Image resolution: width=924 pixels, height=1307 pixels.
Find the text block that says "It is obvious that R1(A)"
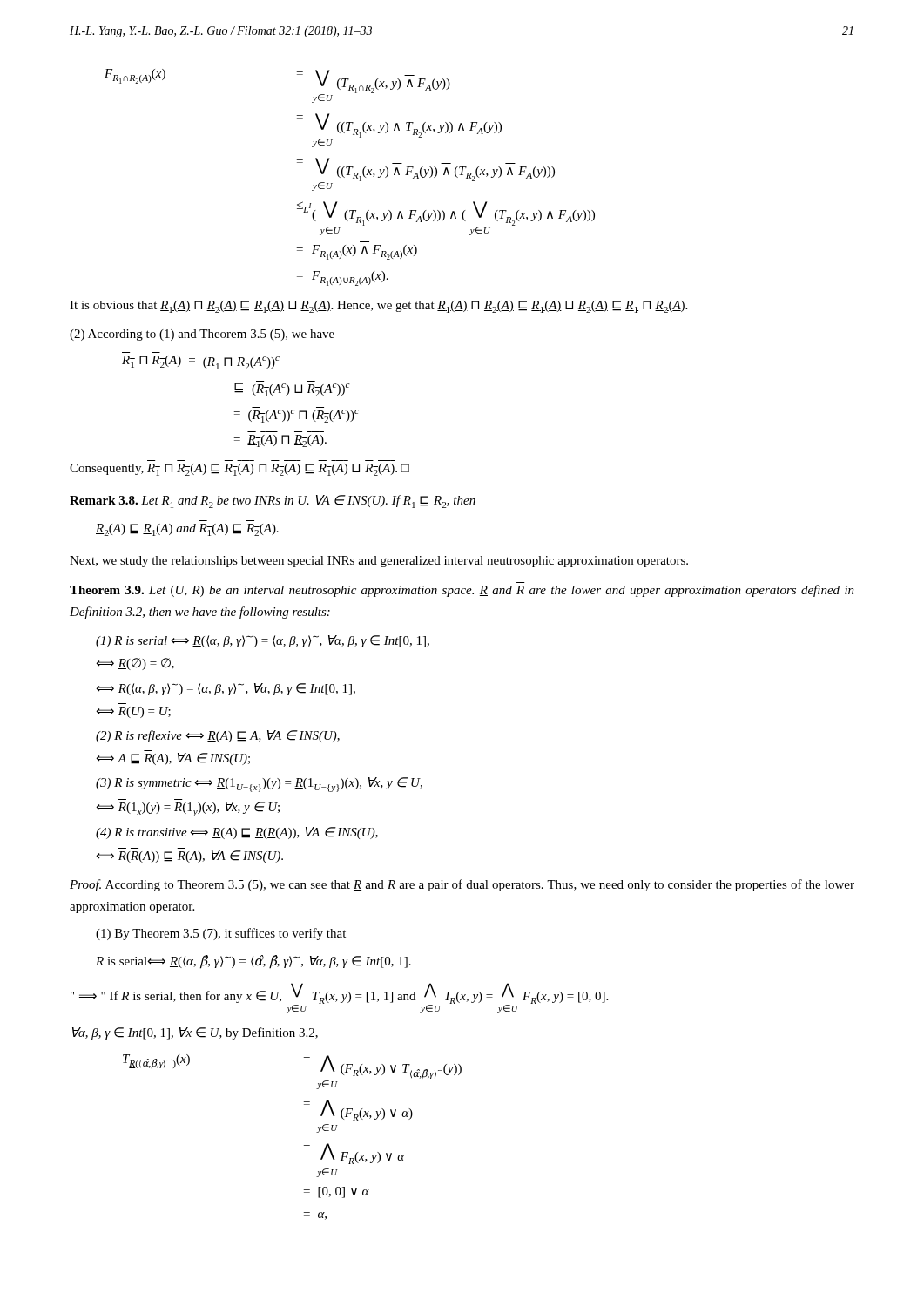pyautogui.click(x=379, y=306)
